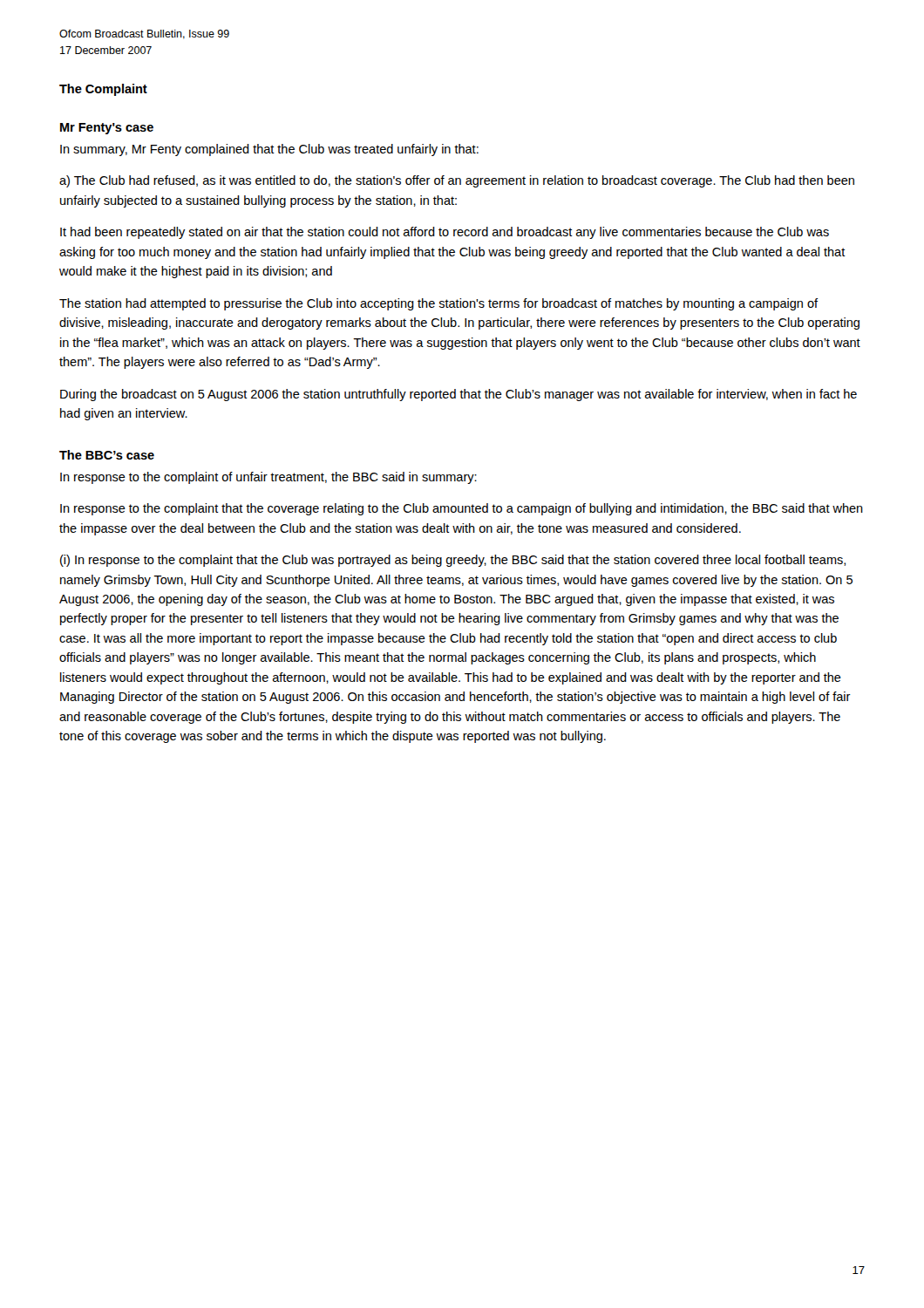This screenshot has width=924, height=1308.
Task: Find the text block containing "In response to the complaint that the coverage"
Action: tap(461, 518)
